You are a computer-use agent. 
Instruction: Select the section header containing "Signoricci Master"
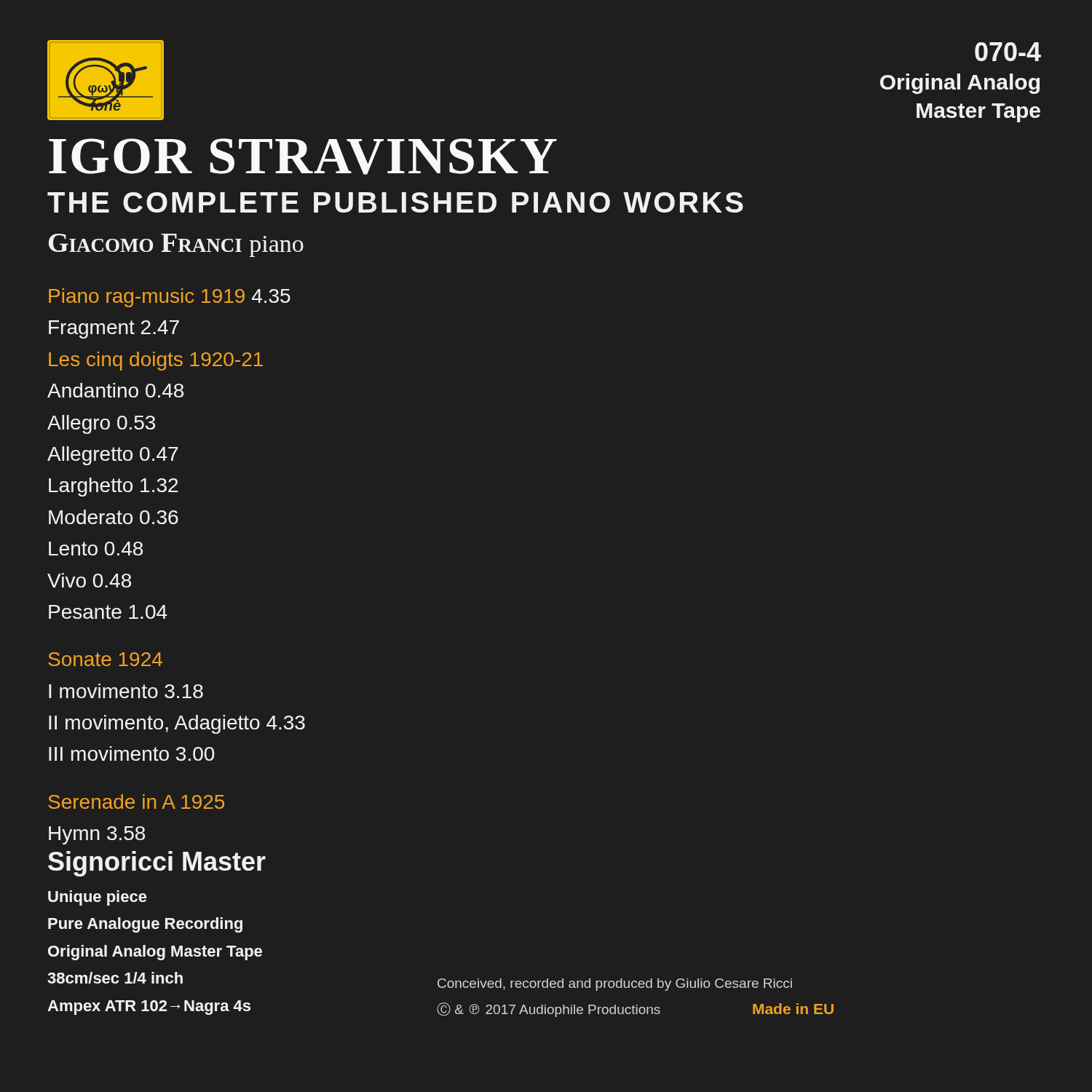pyautogui.click(x=157, y=862)
